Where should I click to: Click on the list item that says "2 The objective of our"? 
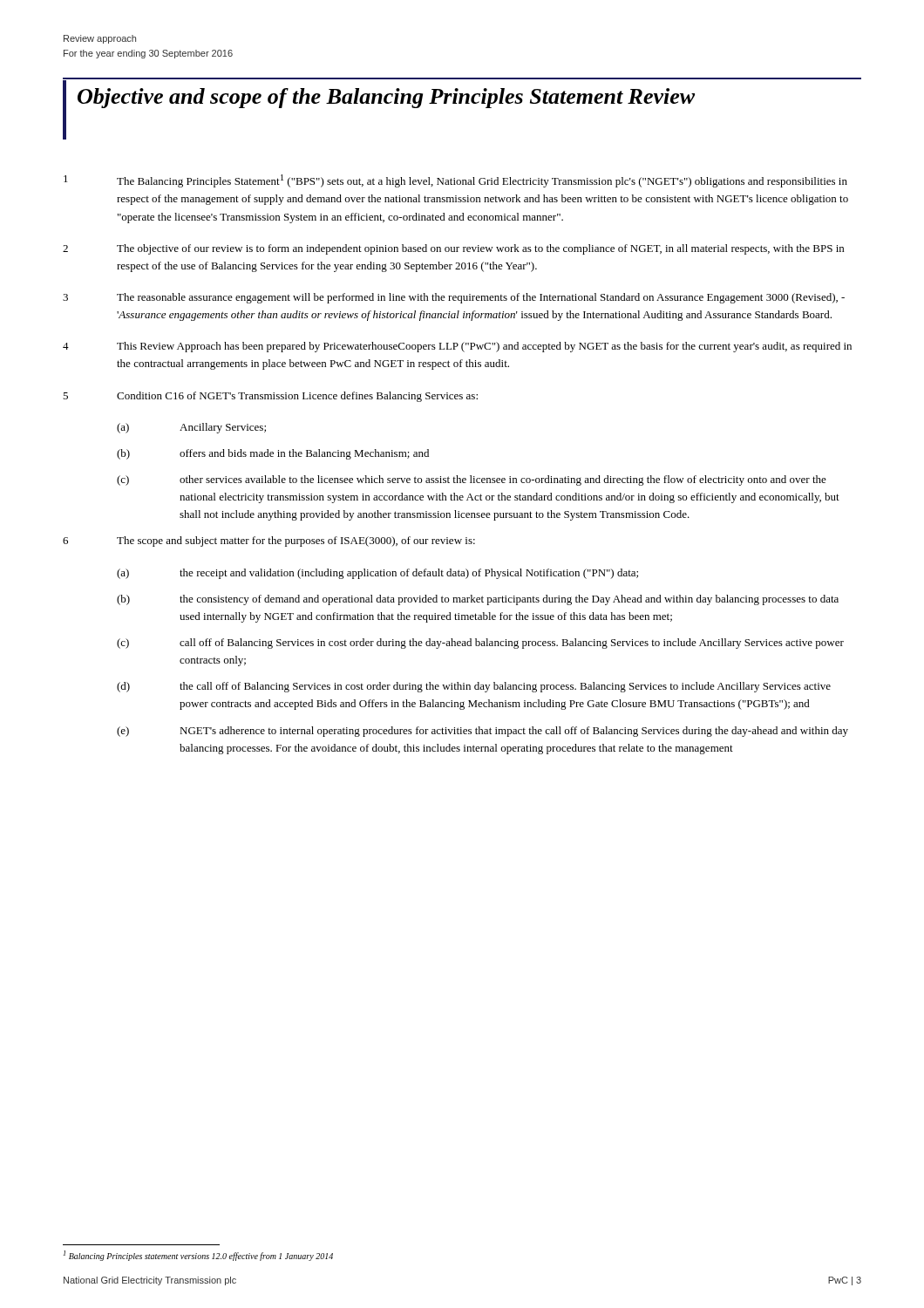(462, 257)
